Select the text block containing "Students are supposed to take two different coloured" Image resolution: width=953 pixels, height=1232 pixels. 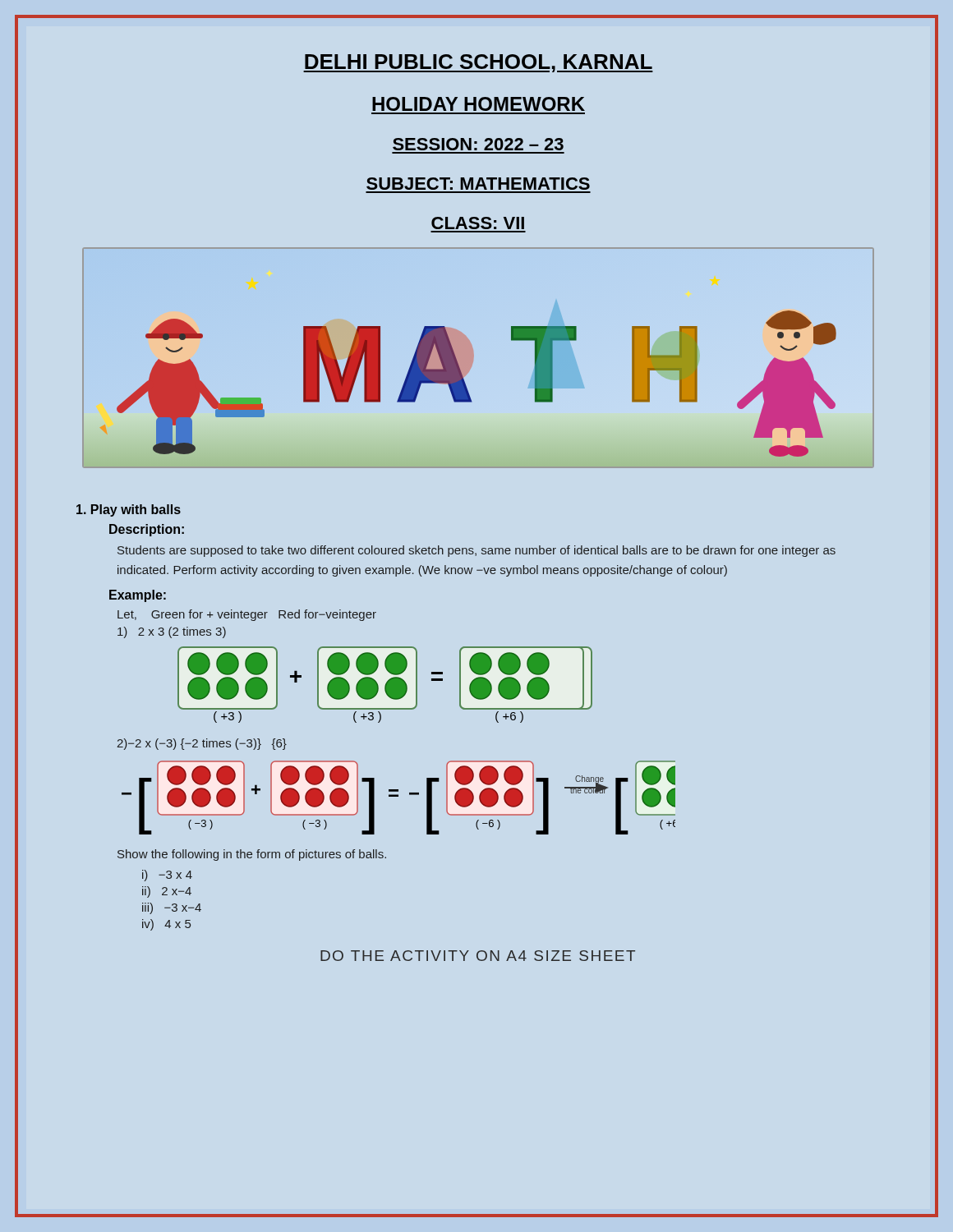[476, 560]
